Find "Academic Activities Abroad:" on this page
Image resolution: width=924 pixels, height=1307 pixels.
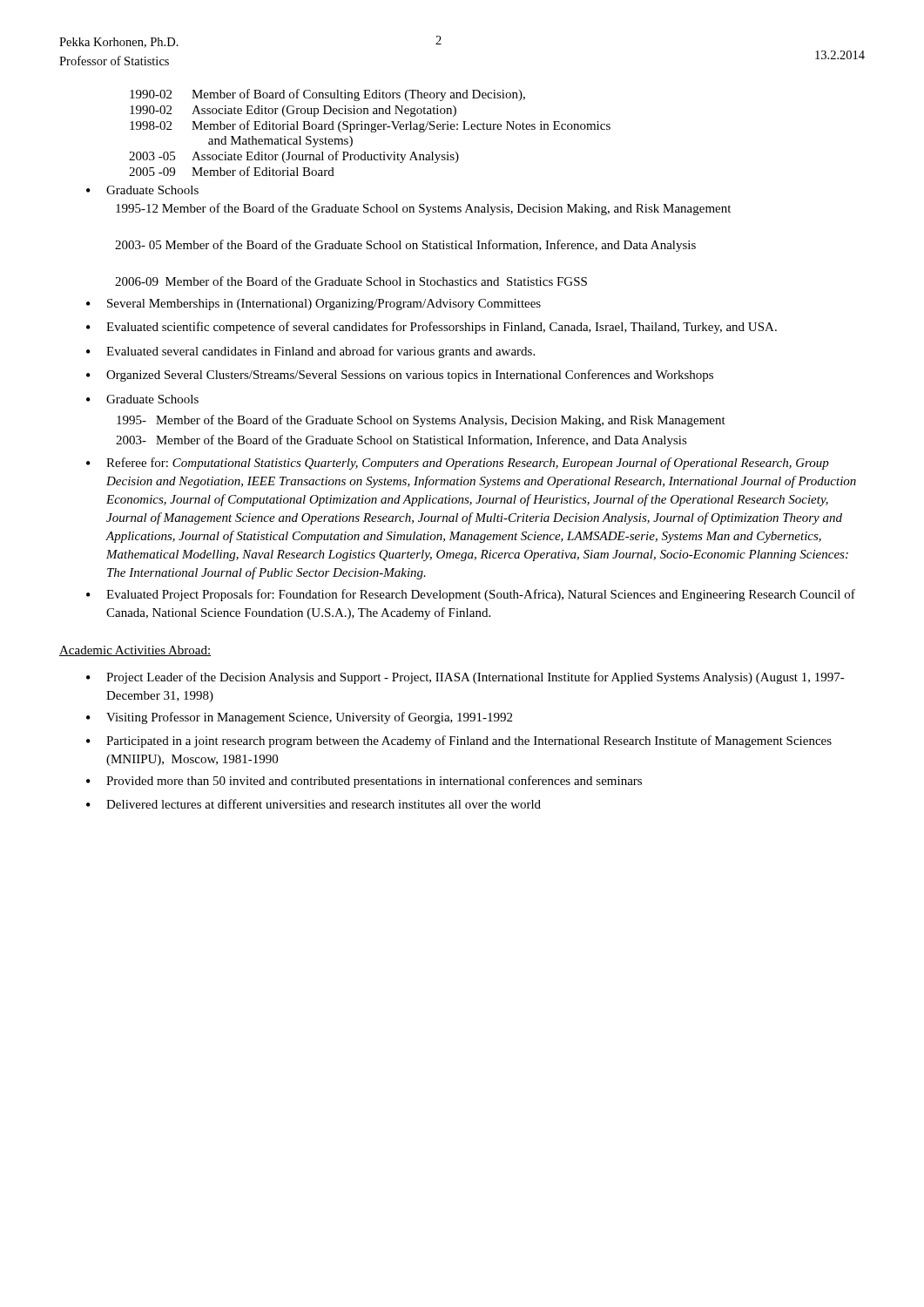(135, 650)
